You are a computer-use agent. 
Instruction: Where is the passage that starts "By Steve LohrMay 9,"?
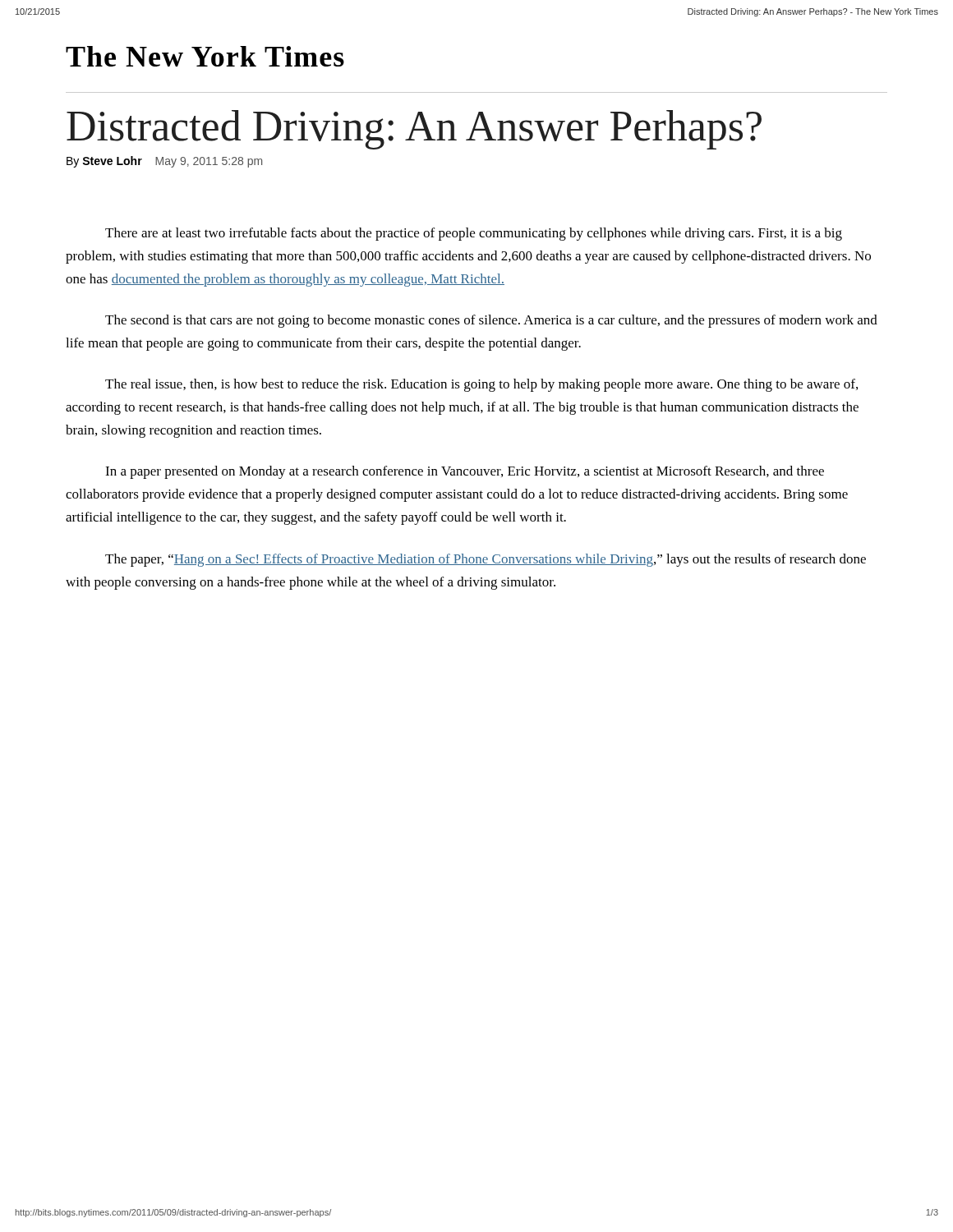click(164, 161)
